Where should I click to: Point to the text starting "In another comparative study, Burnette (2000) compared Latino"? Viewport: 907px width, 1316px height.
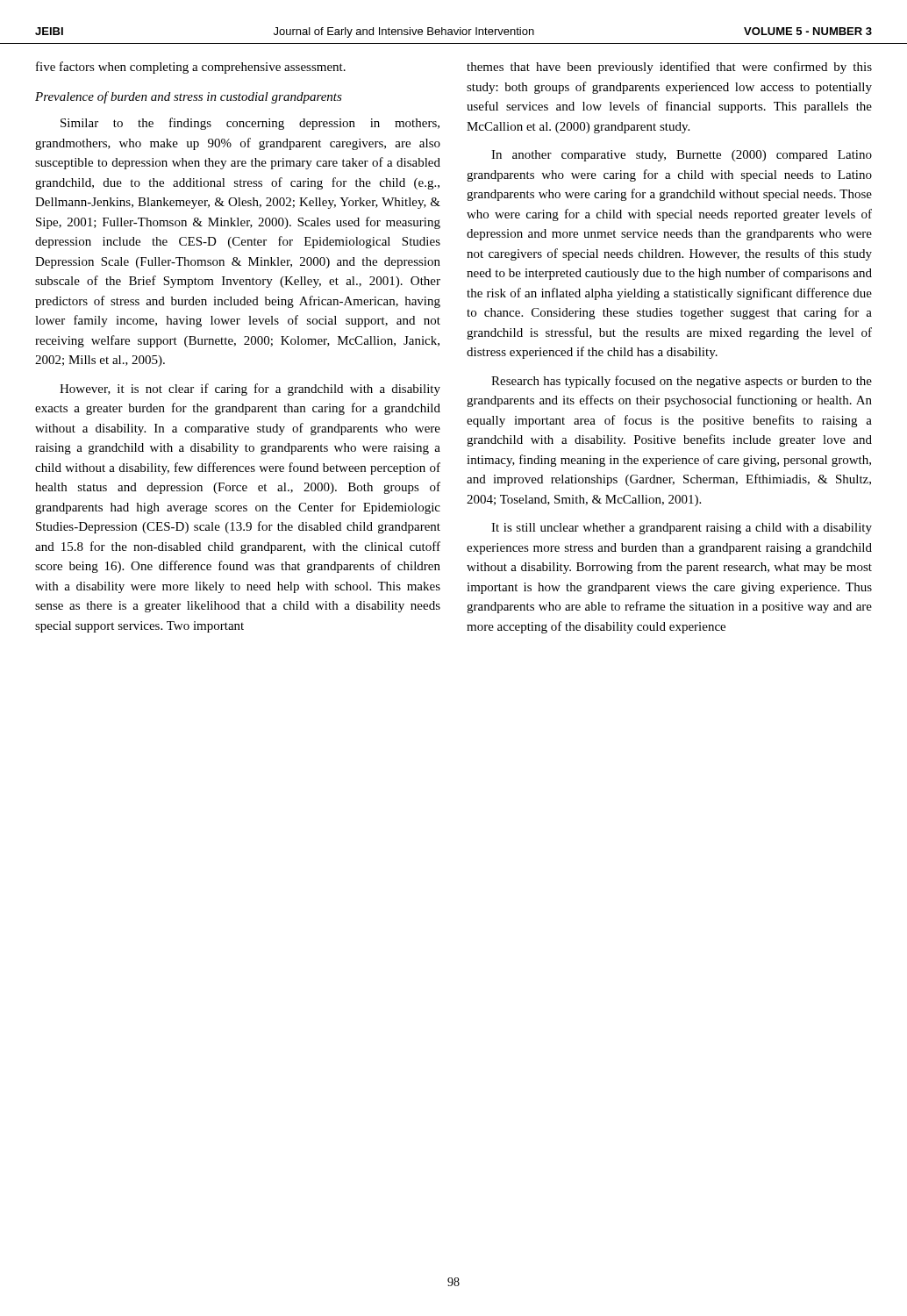coord(669,253)
